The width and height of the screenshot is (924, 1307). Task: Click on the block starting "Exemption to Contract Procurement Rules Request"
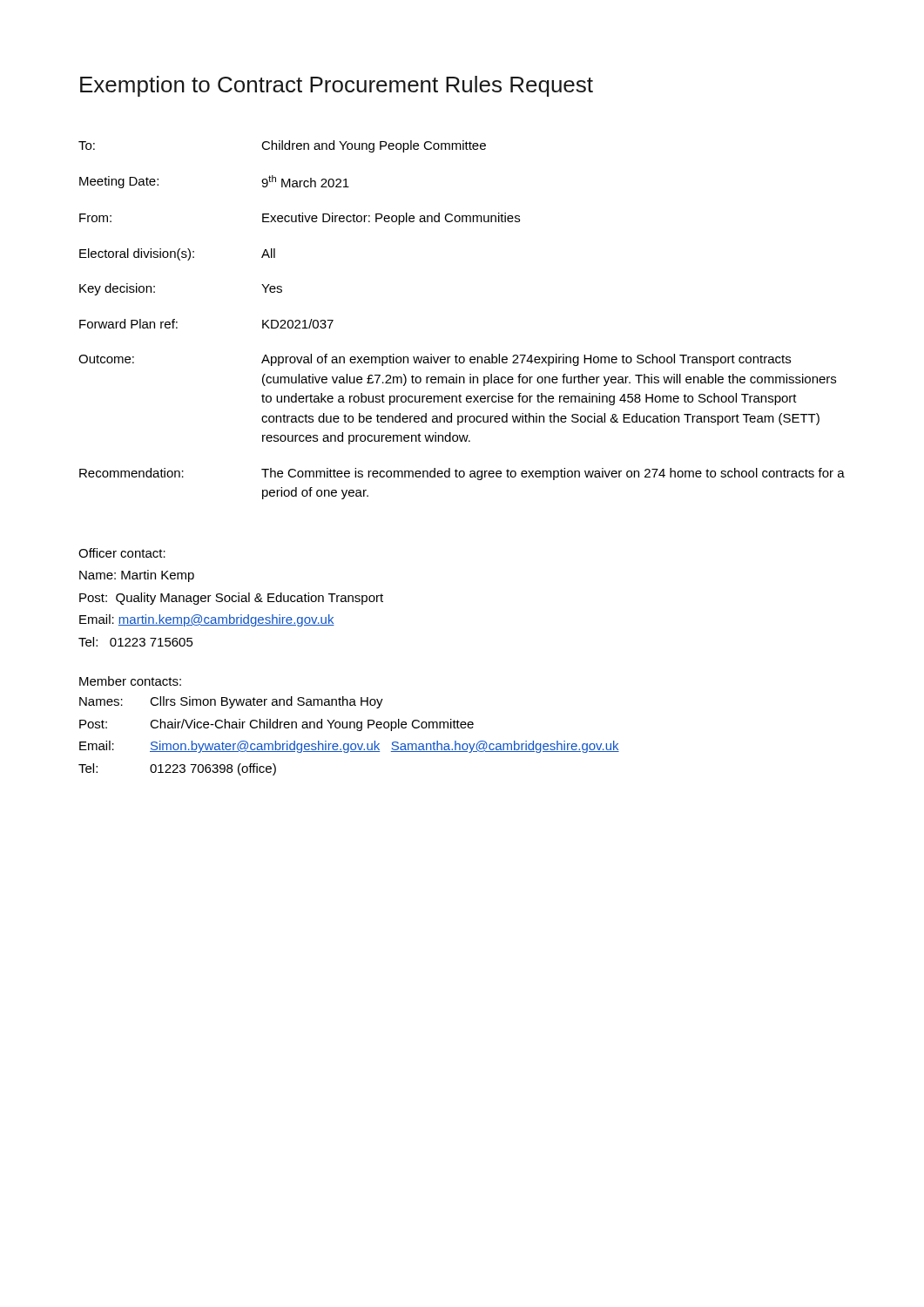click(x=336, y=85)
